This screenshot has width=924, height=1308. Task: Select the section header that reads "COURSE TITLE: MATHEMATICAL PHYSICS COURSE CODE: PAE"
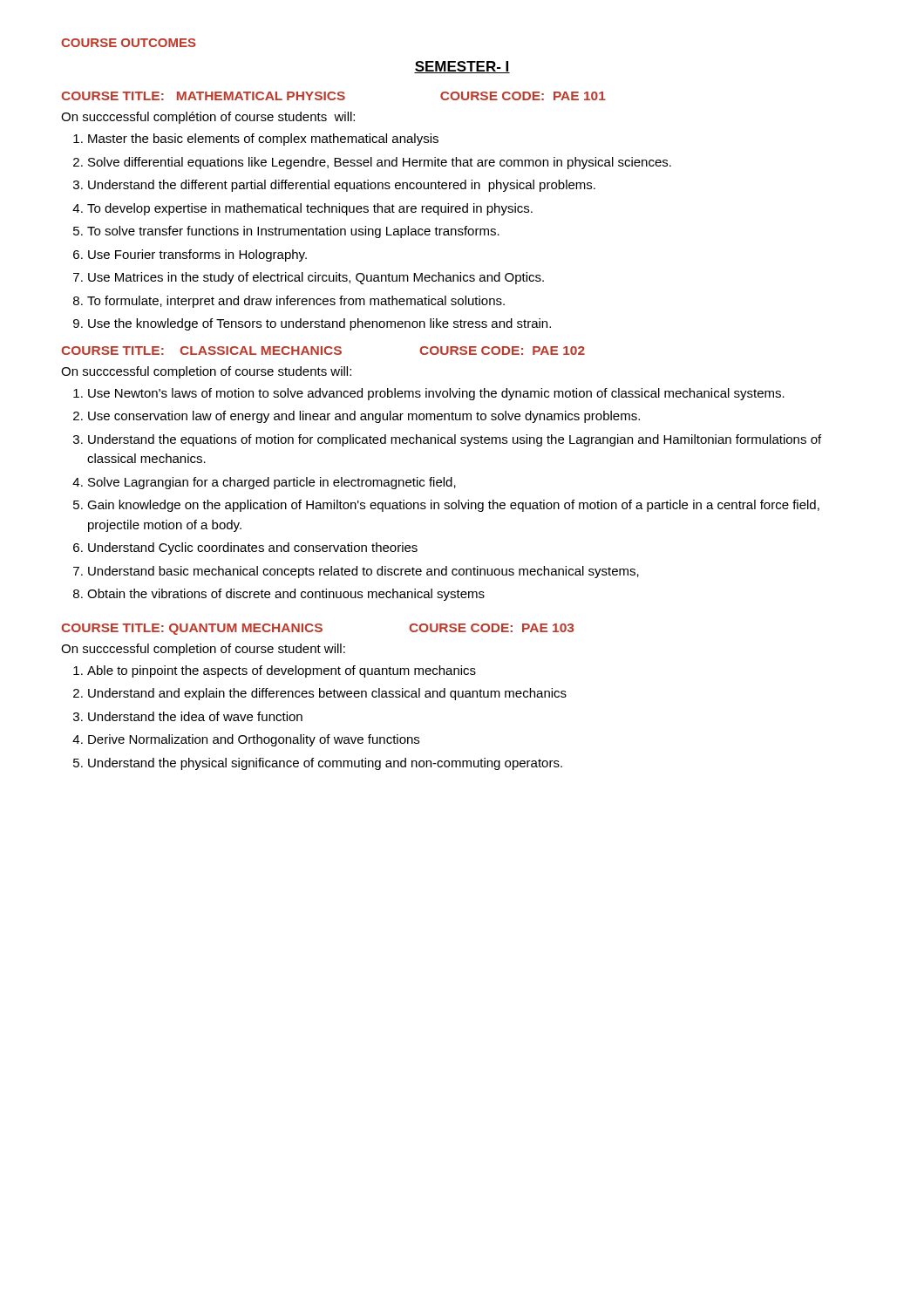(x=333, y=95)
